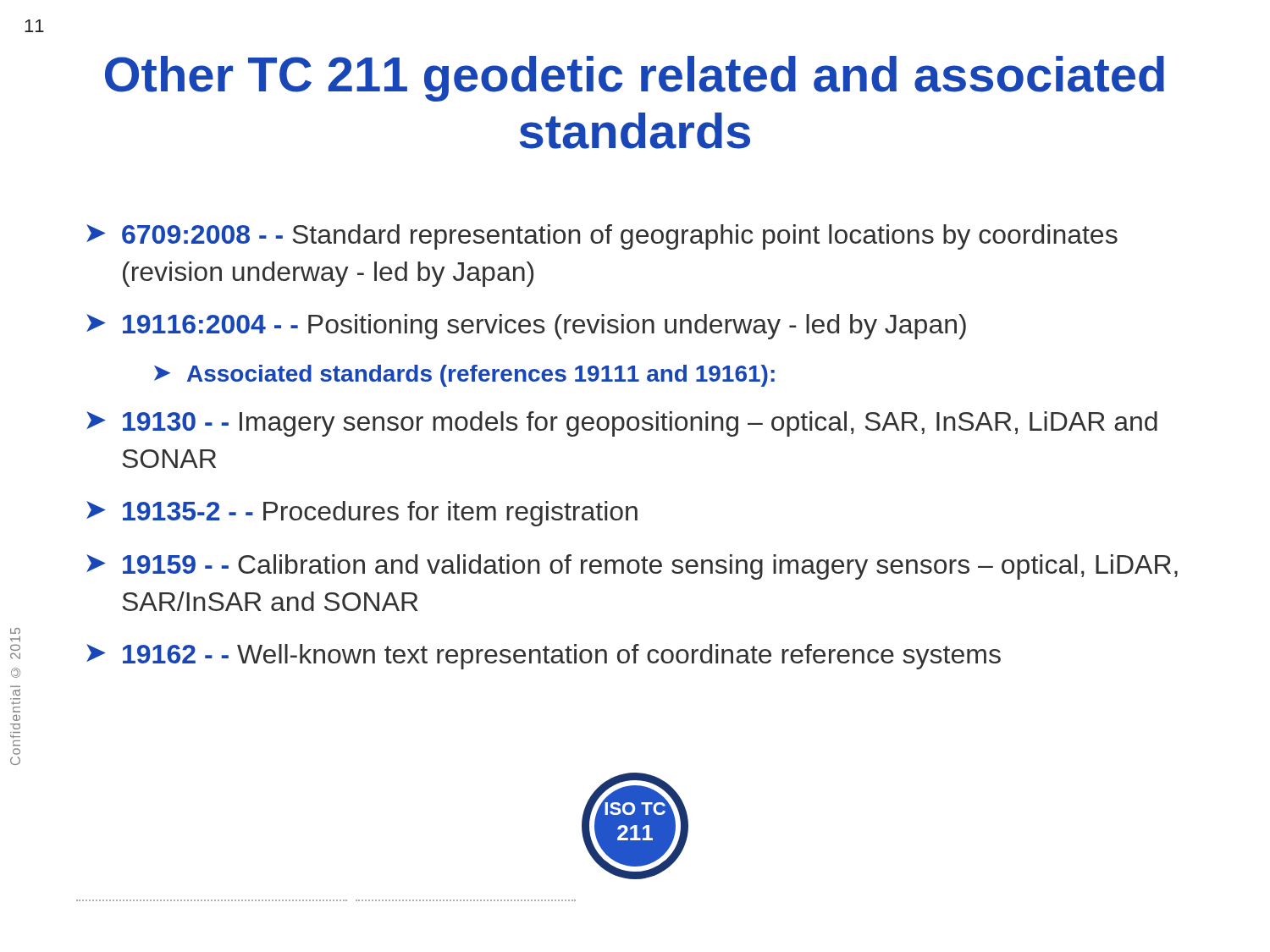
Task: Find the text block starting "➤ 19159 - - Calibration and validation"
Action: [x=652, y=583]
